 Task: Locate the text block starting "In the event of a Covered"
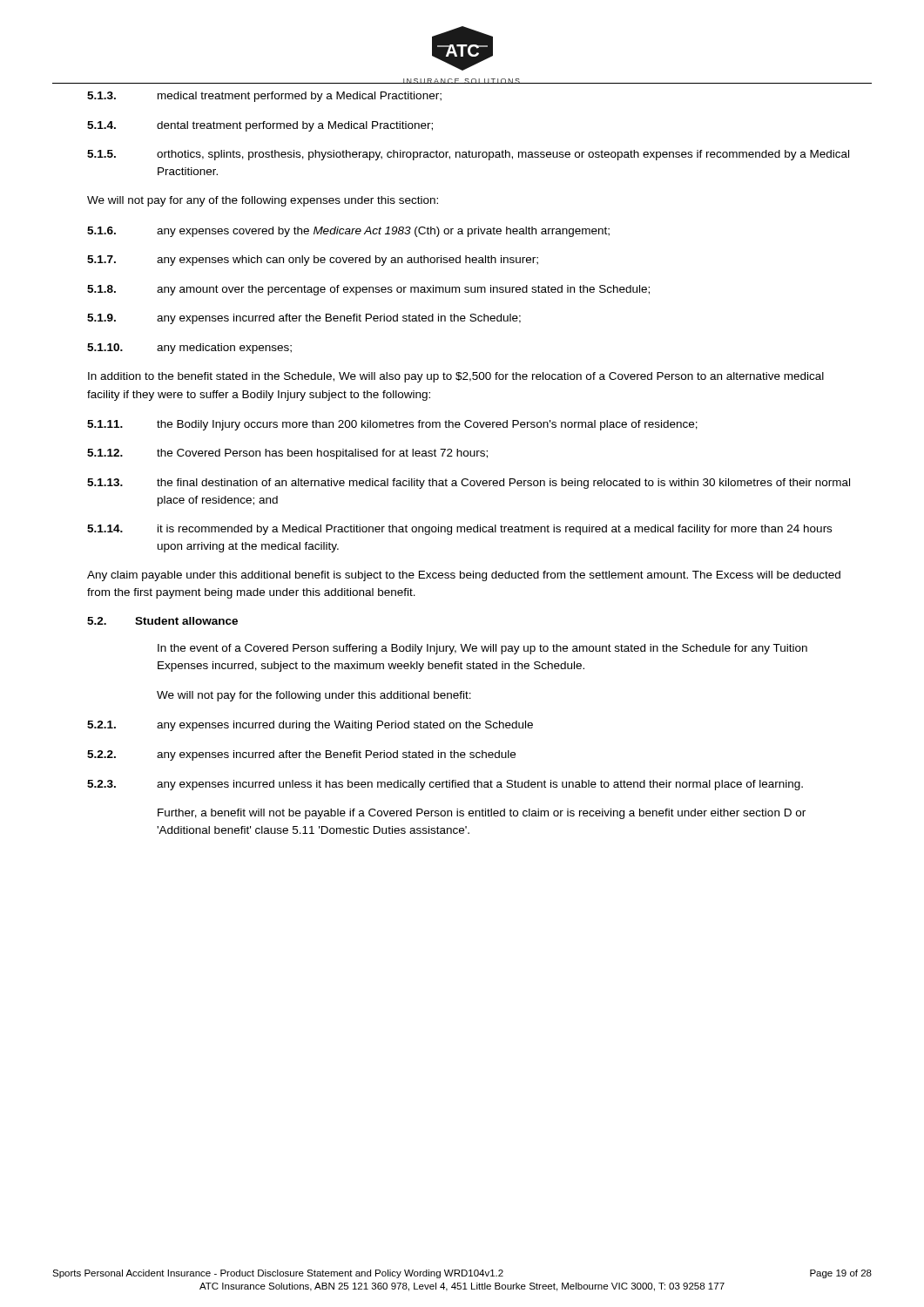click(482, 656)
